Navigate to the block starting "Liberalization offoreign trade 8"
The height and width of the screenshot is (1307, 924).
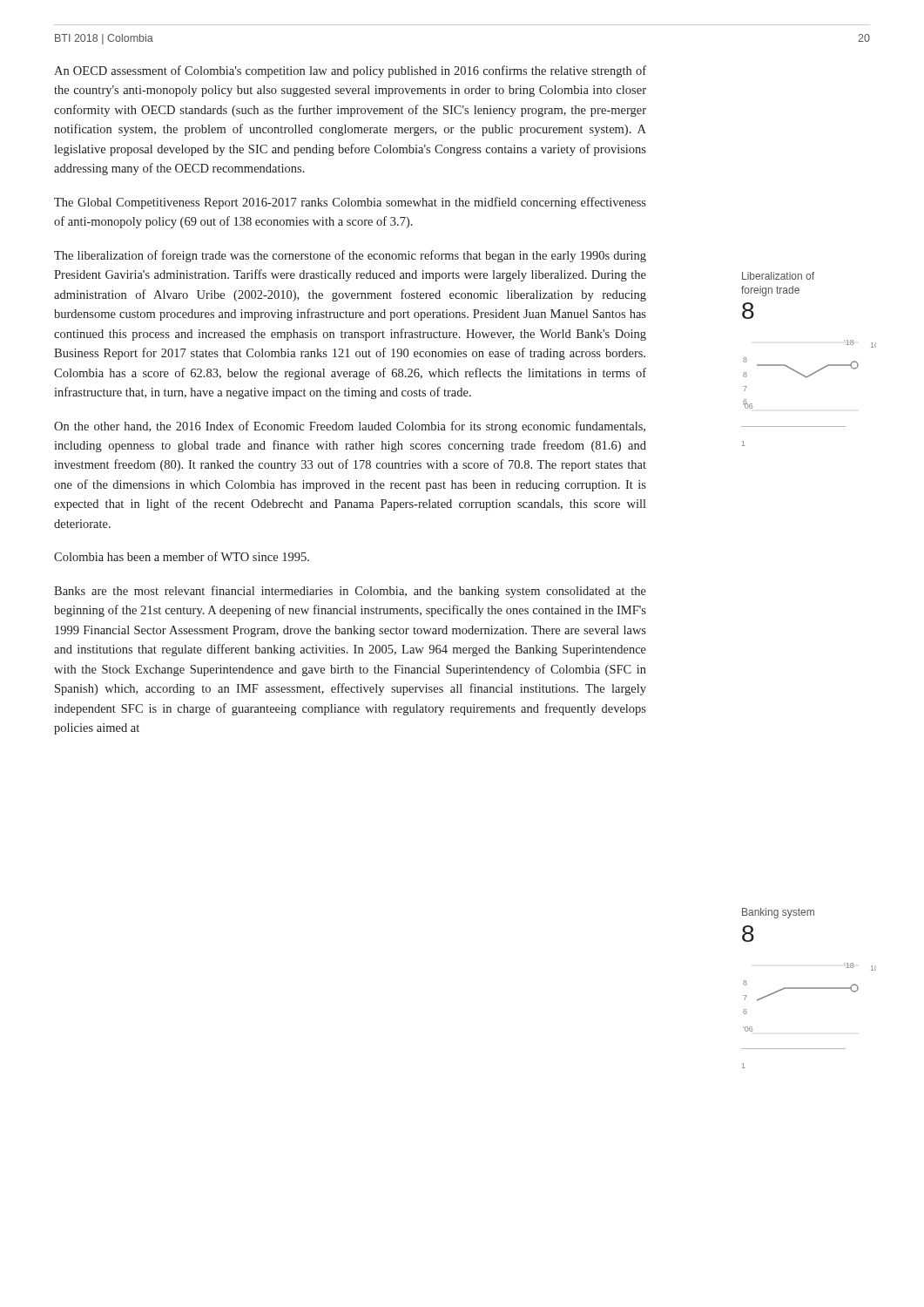(x=778, y=276)
